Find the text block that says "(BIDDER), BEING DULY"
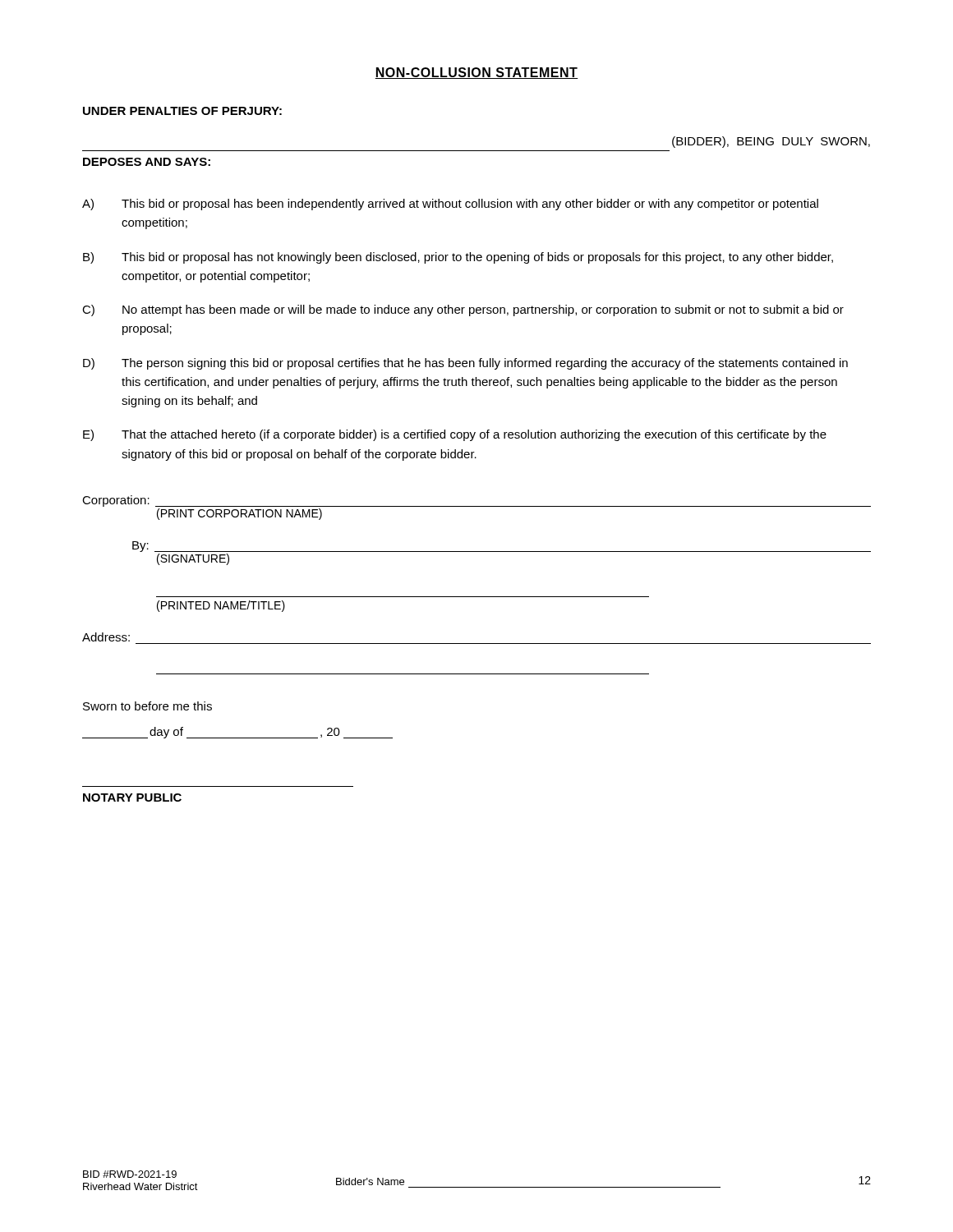Screen dimensions: 1232x953 coord(476,152)
